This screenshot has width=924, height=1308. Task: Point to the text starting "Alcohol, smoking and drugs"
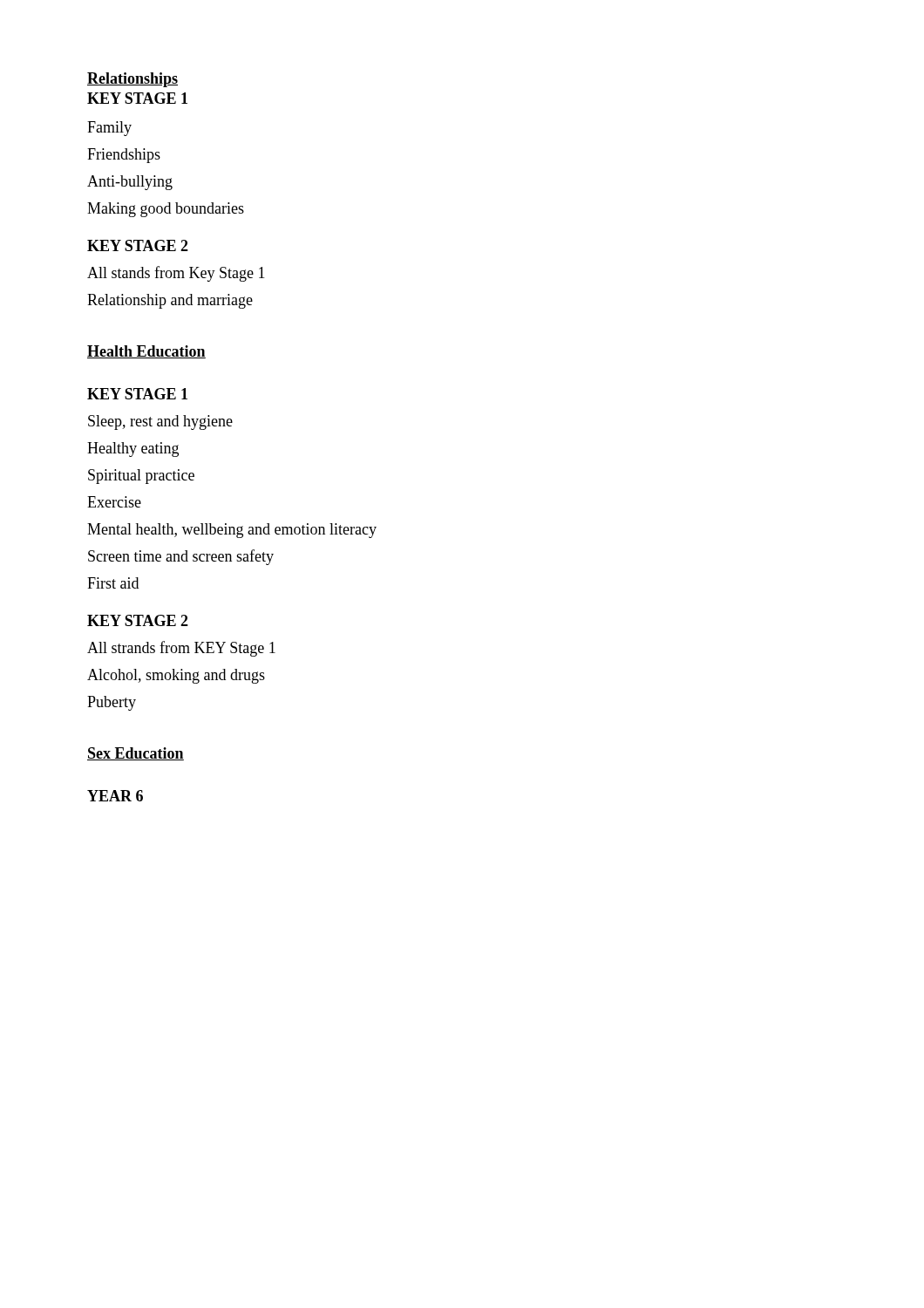176,675
